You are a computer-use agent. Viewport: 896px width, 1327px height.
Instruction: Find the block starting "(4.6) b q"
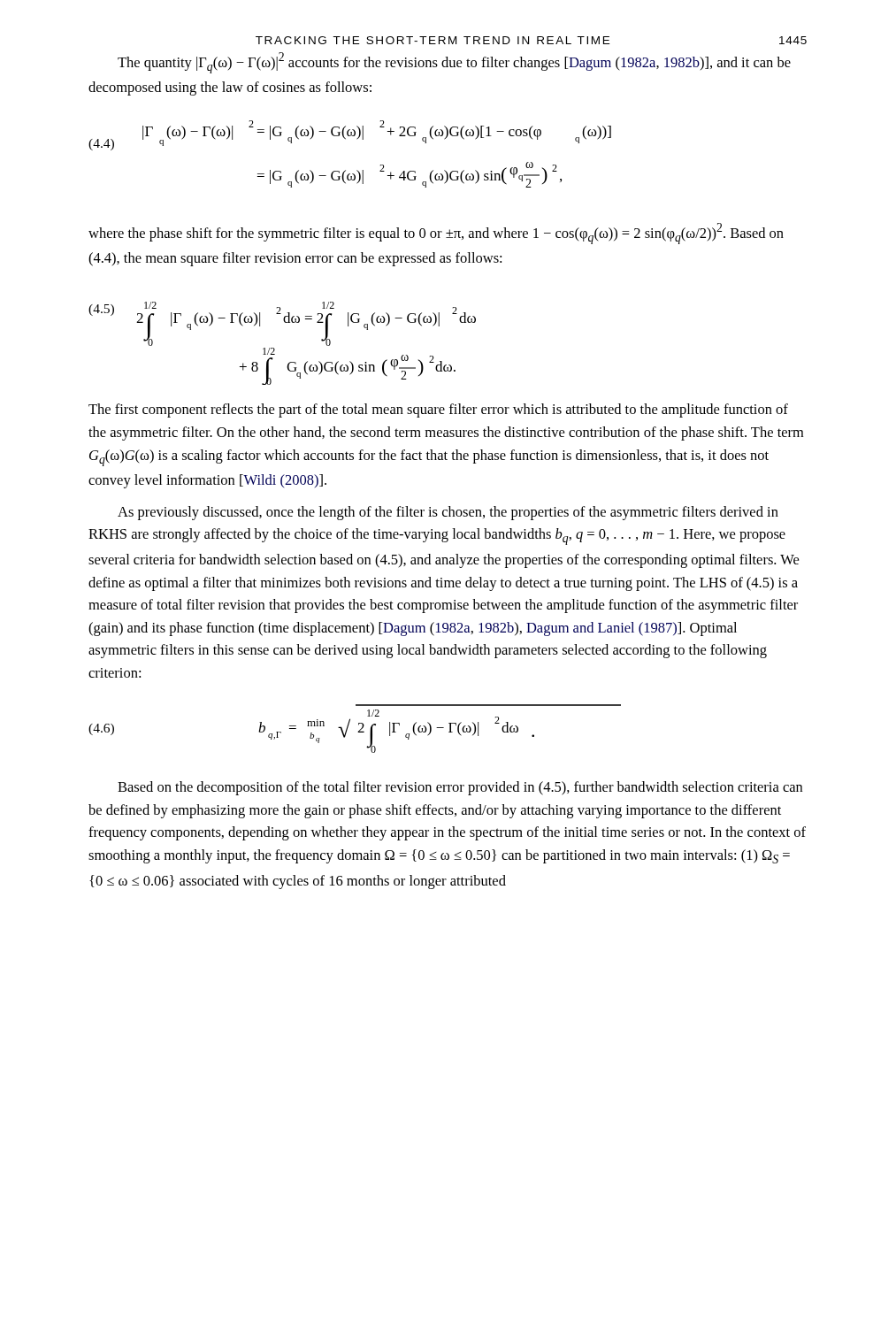click(448, 728)
